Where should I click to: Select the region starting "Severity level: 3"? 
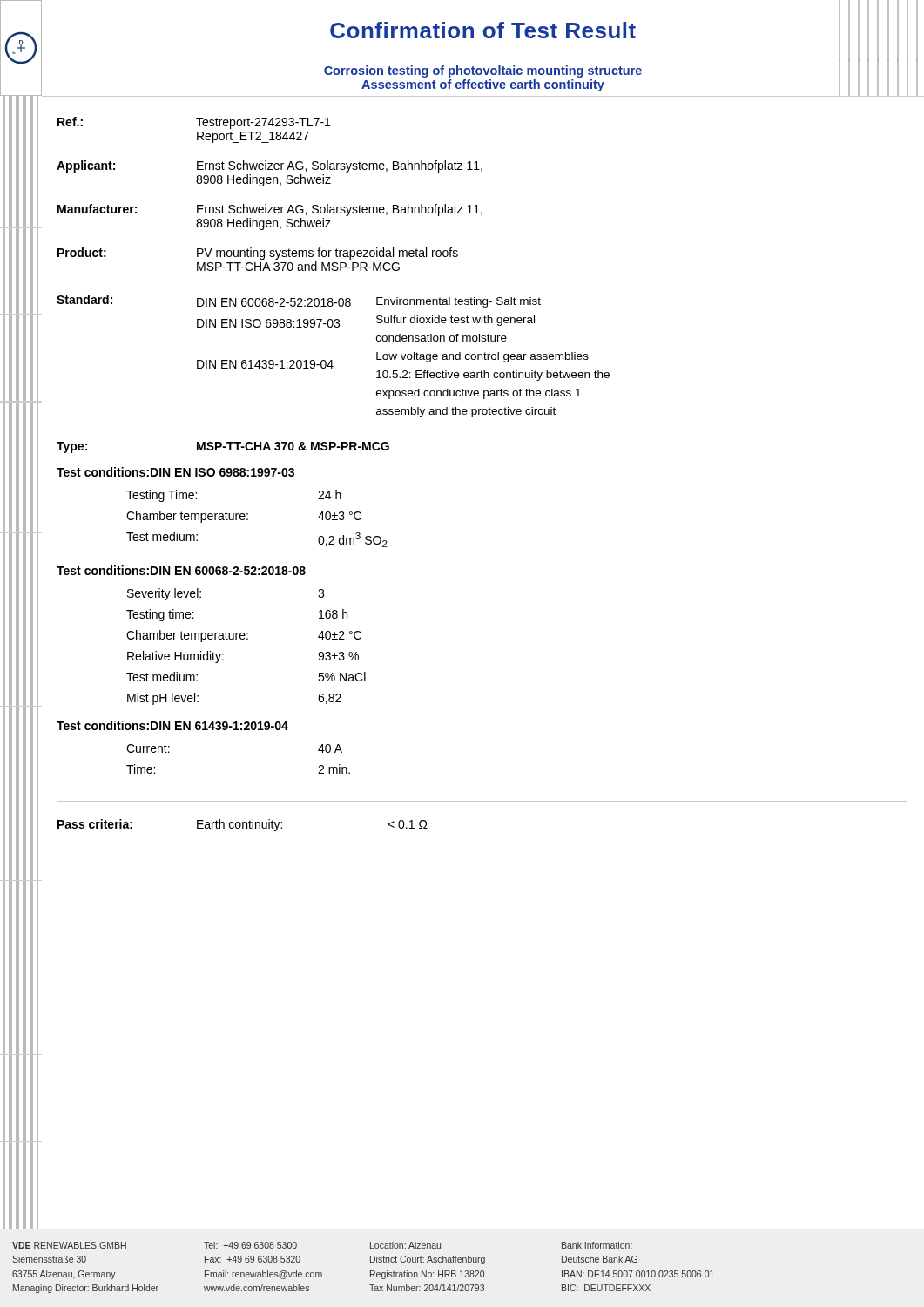[x=166, y=594]
